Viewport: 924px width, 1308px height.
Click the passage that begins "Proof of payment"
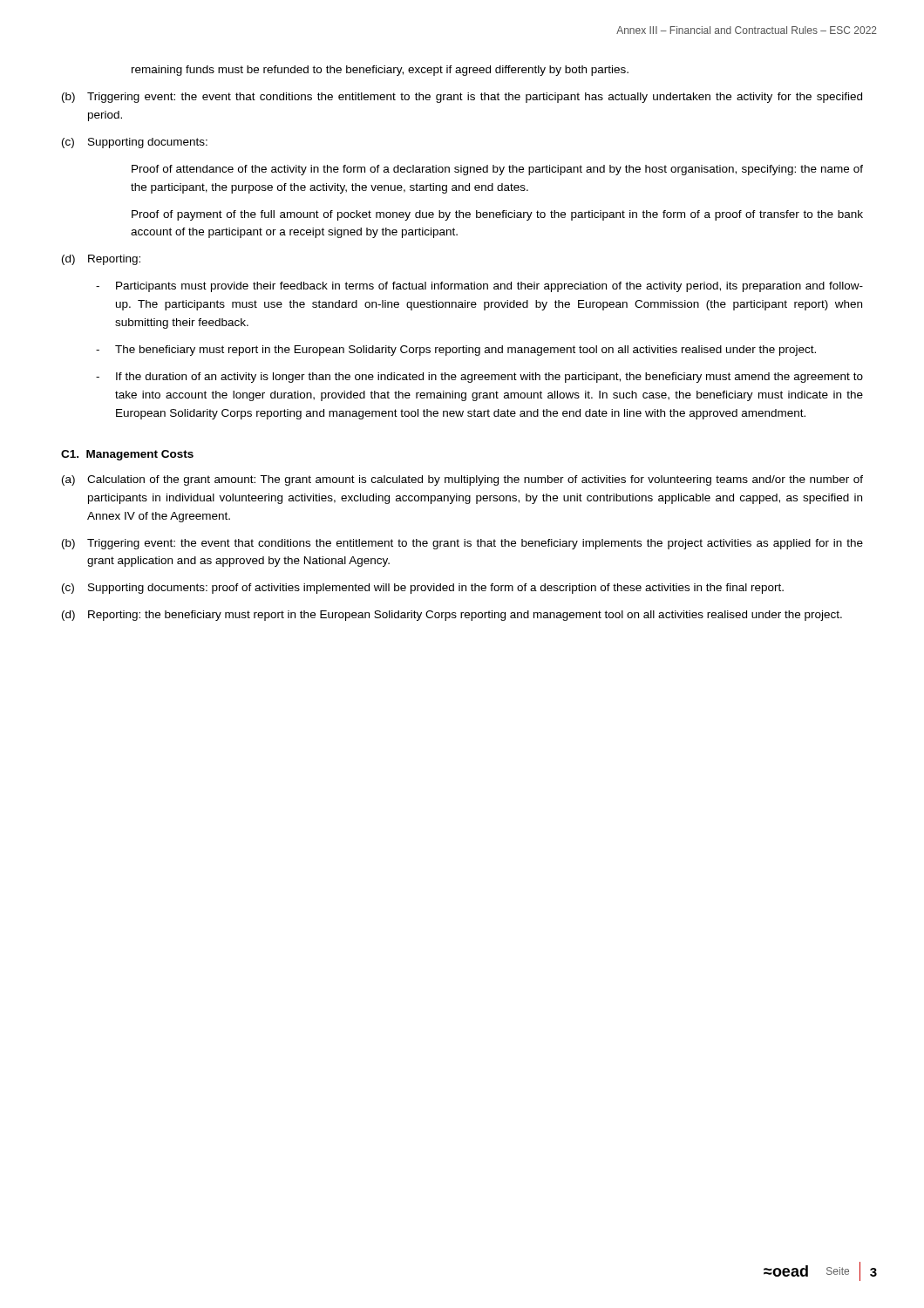[497, 223]
